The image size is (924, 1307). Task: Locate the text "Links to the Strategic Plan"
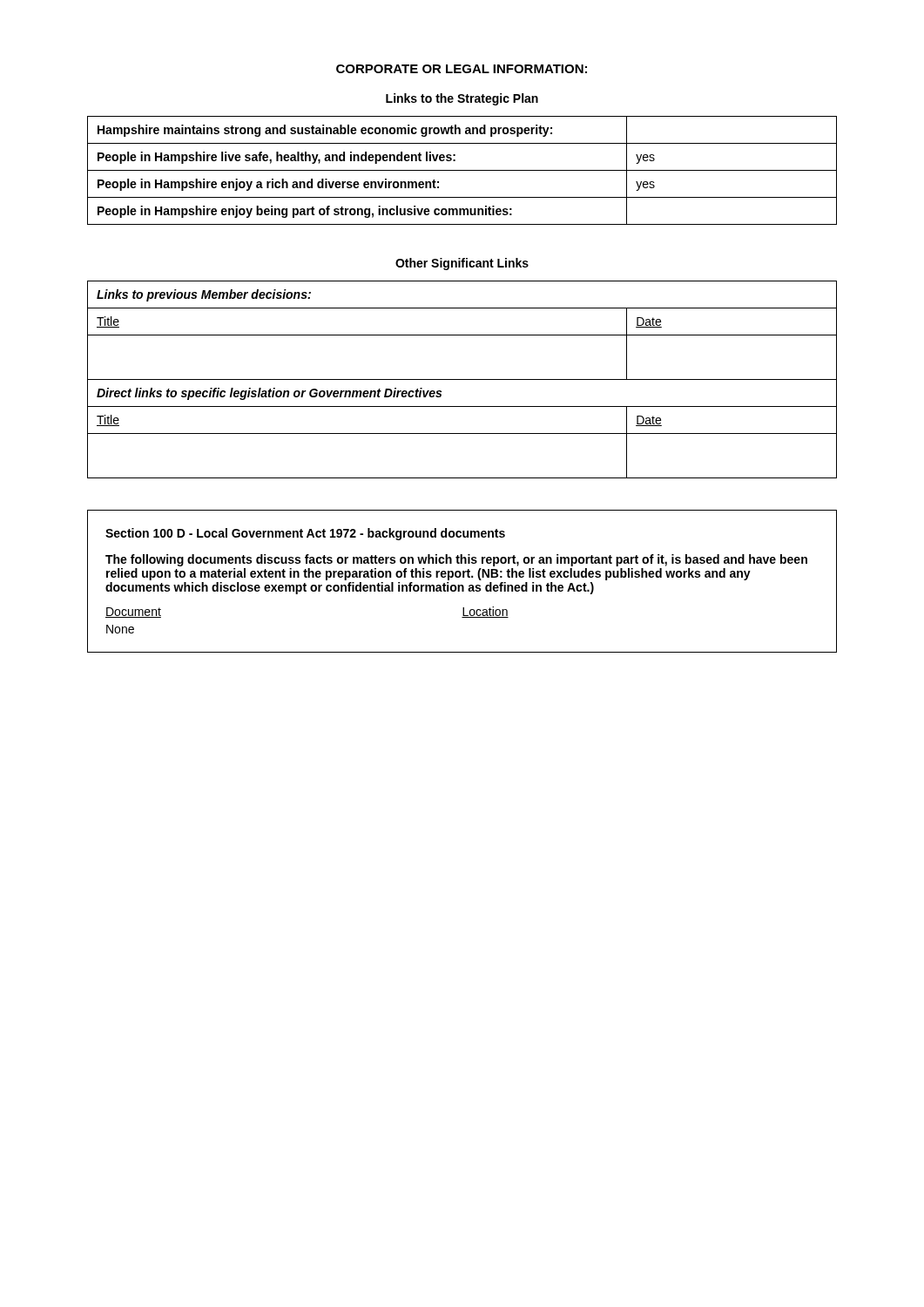click(x=462, y=98)
